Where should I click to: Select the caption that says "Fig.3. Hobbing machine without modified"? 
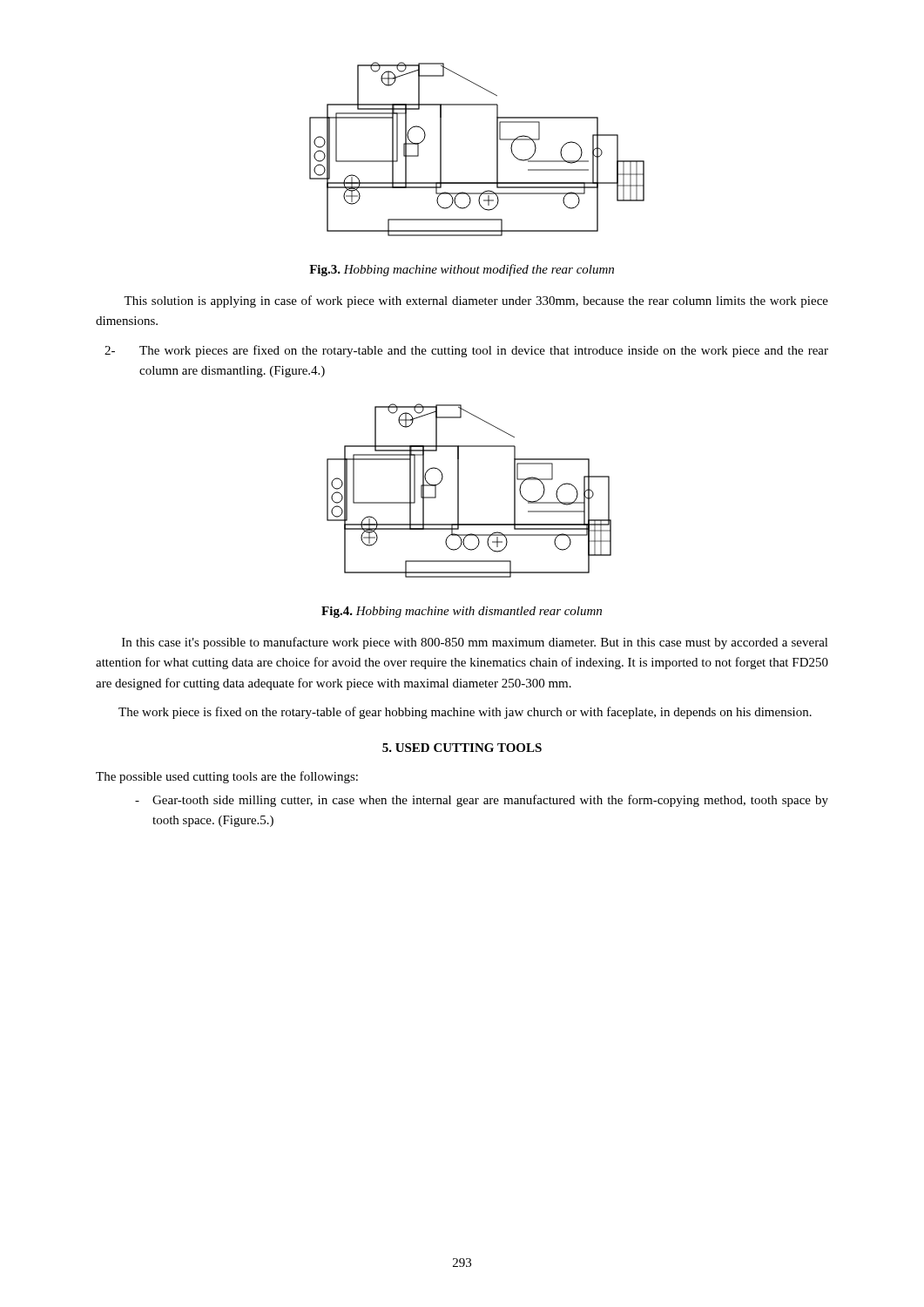[462, 269]
